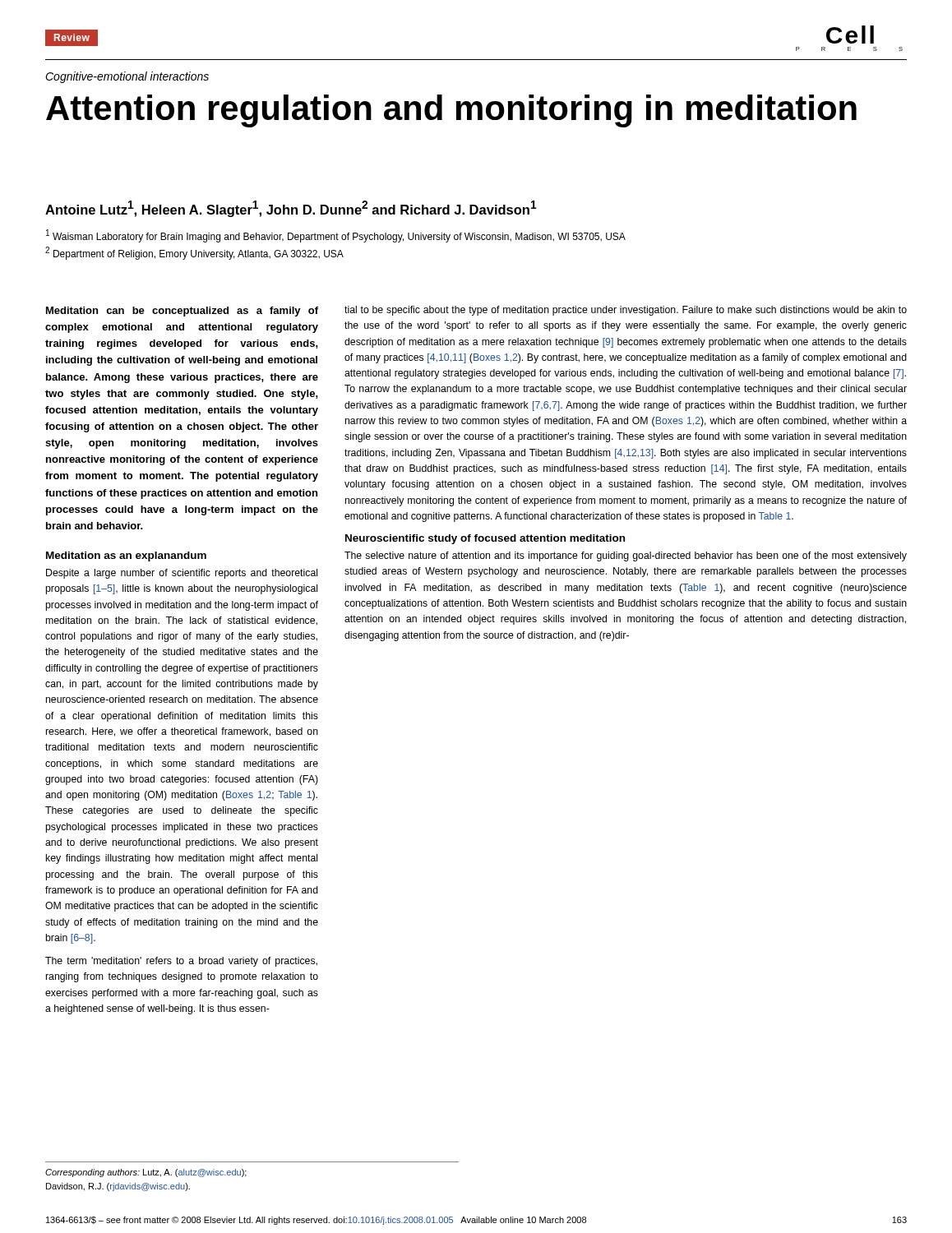Click on the section header that says "Neuroscientific study of focused attention meditation"
The height and width of the screenshot is (1233, 952).
tap(485, 538)
